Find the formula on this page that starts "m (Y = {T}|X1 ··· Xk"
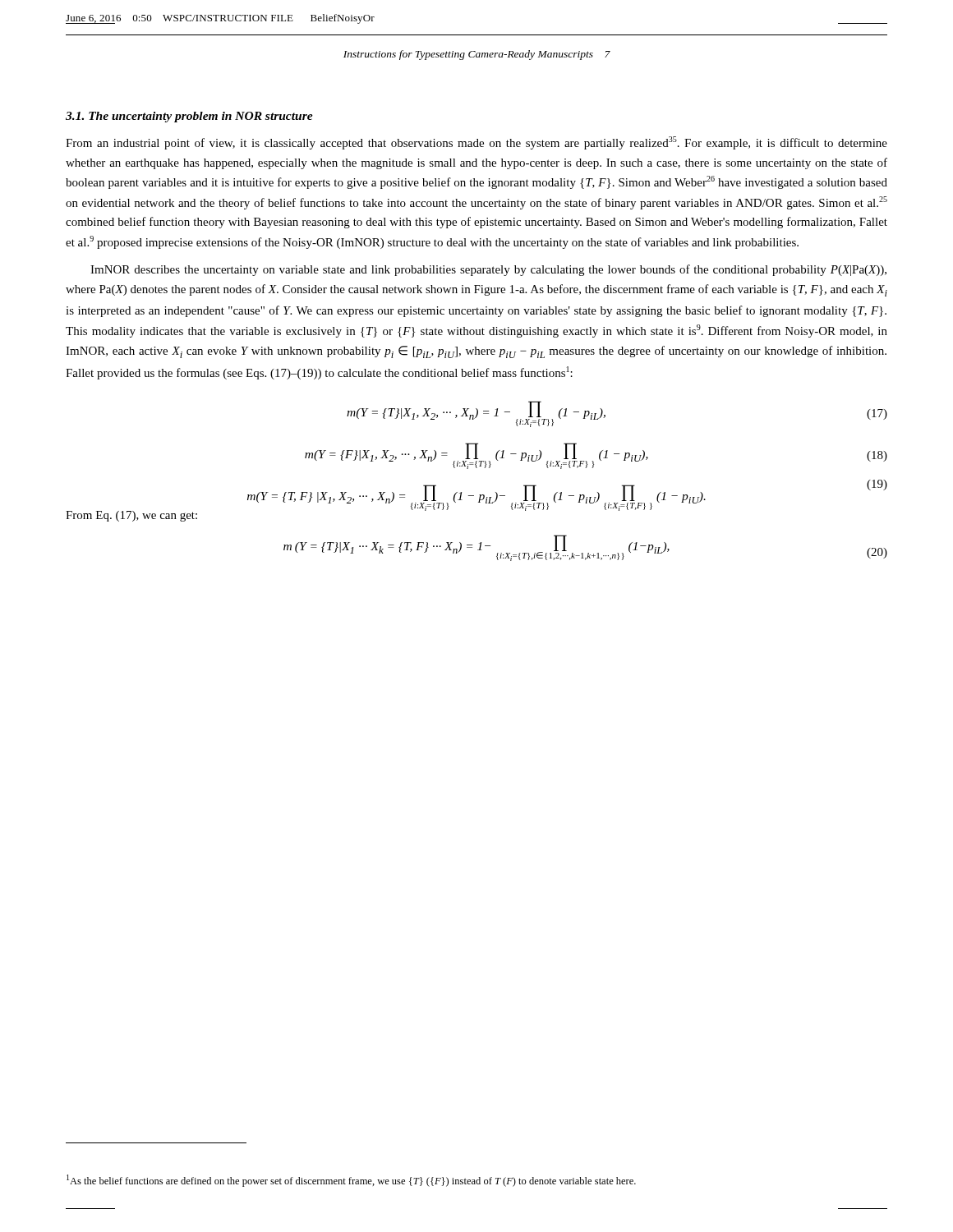953x1232 pixels. click(x=585, y=547)
